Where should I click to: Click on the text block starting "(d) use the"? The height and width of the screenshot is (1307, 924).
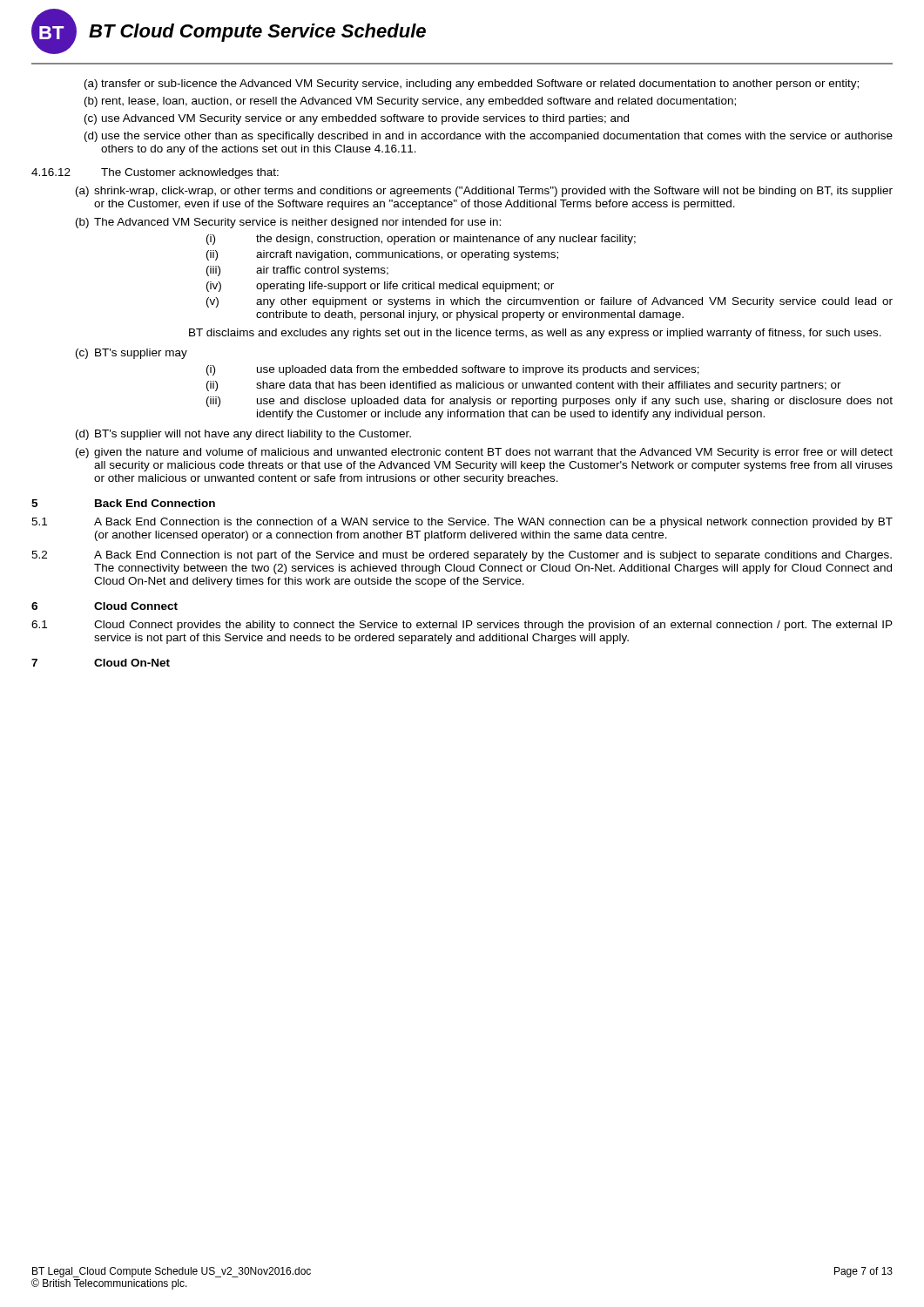(462, 142)
